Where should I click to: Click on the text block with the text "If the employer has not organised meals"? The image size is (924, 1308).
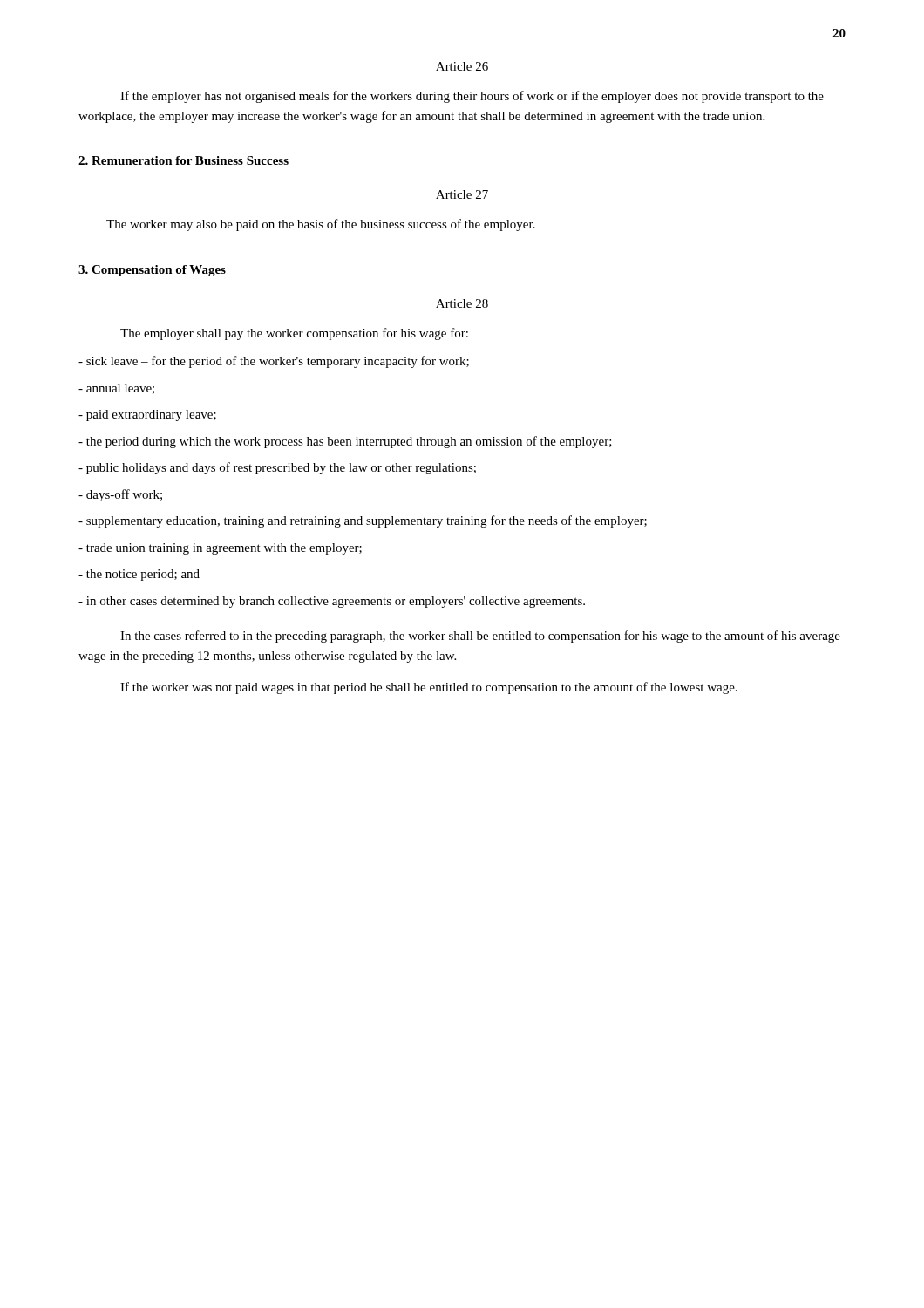pos(451,106)
